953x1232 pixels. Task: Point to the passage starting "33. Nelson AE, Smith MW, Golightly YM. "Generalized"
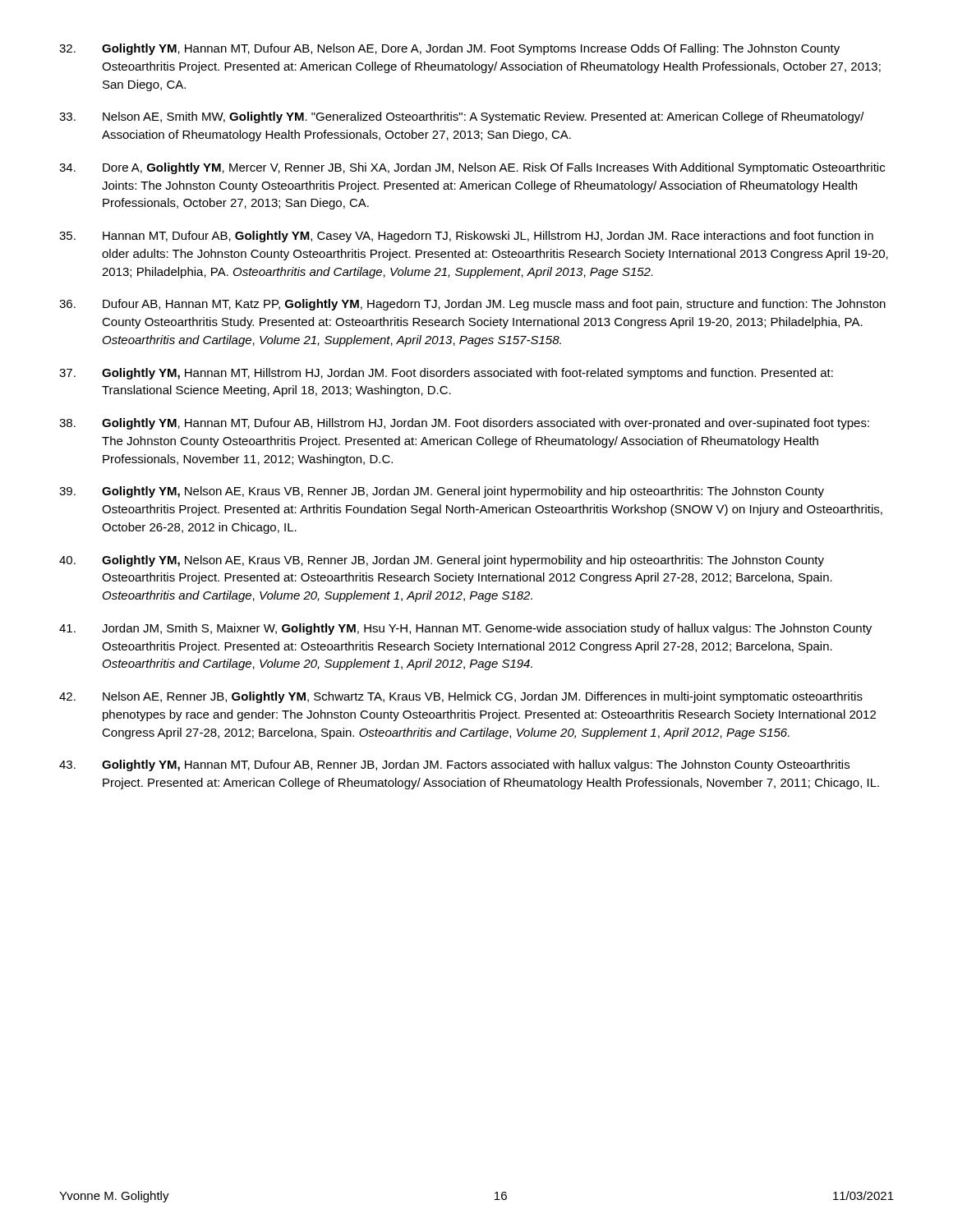476,126
